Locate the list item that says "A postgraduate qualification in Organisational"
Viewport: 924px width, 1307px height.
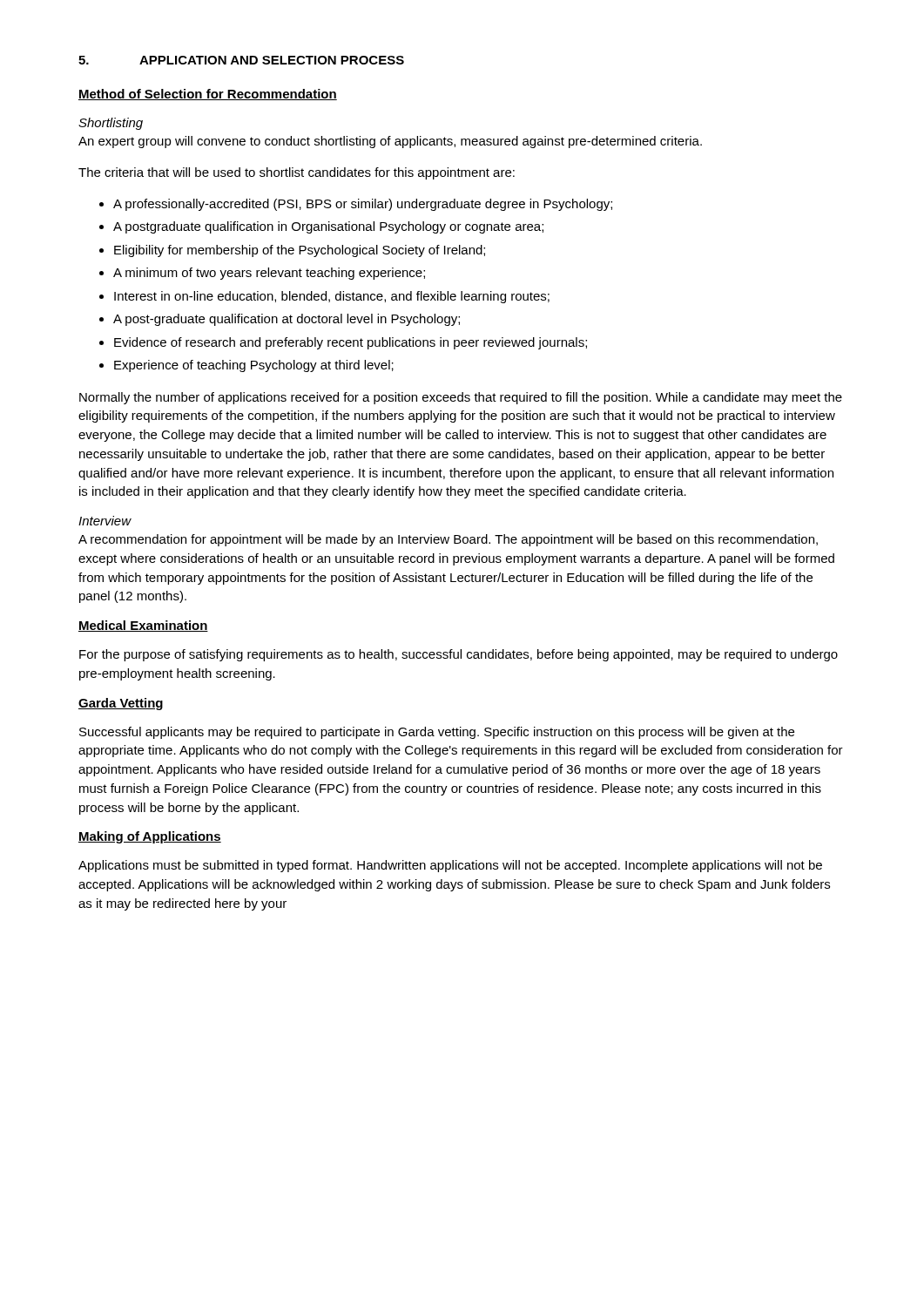click(329, 226)
